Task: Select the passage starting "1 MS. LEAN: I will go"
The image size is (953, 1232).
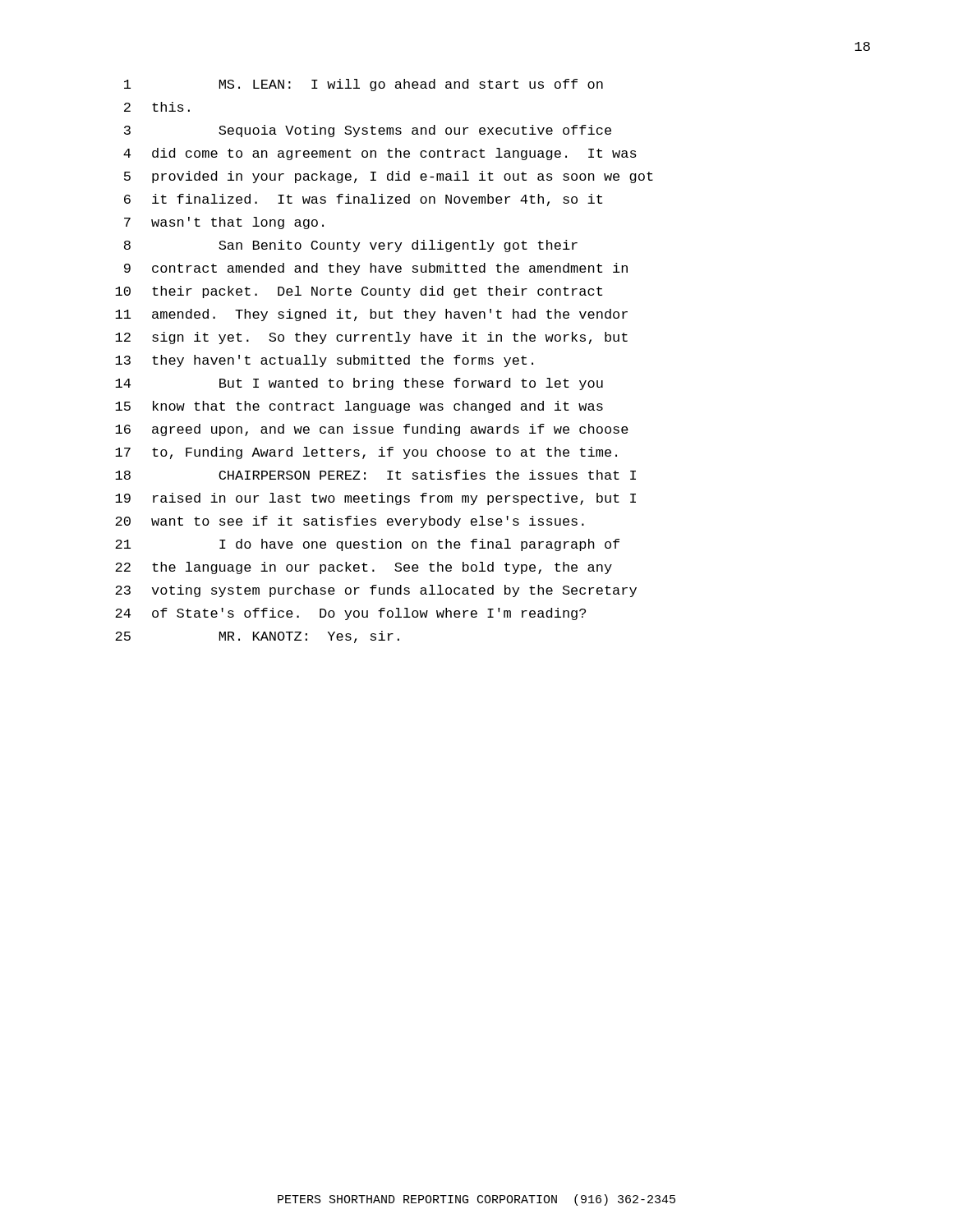Action: [x=476, y=361]
